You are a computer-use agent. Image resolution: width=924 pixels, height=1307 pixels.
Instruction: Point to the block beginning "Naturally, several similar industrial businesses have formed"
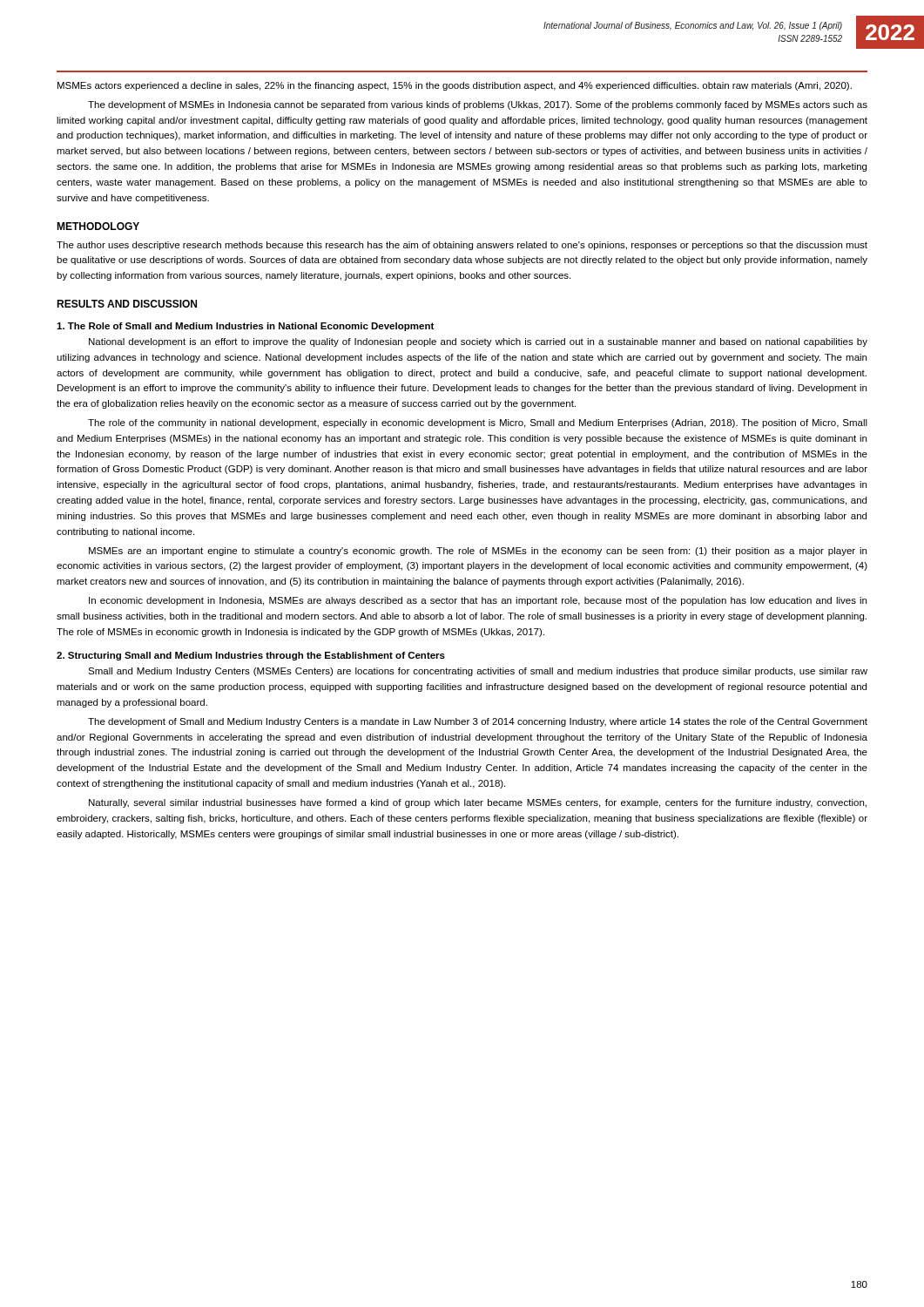(x=462, y=818)
